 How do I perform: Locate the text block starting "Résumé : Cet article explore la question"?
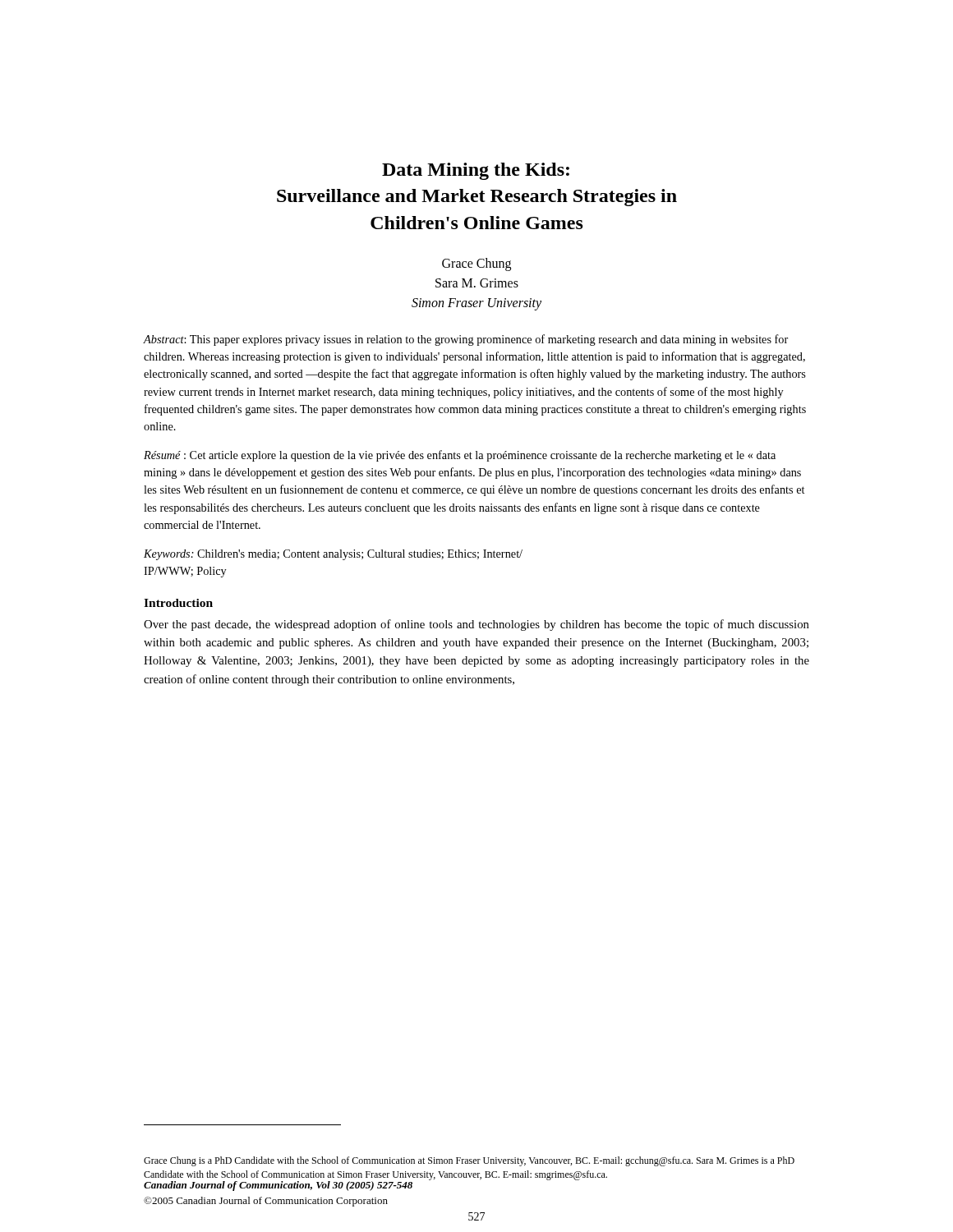(x=476, y=490)
